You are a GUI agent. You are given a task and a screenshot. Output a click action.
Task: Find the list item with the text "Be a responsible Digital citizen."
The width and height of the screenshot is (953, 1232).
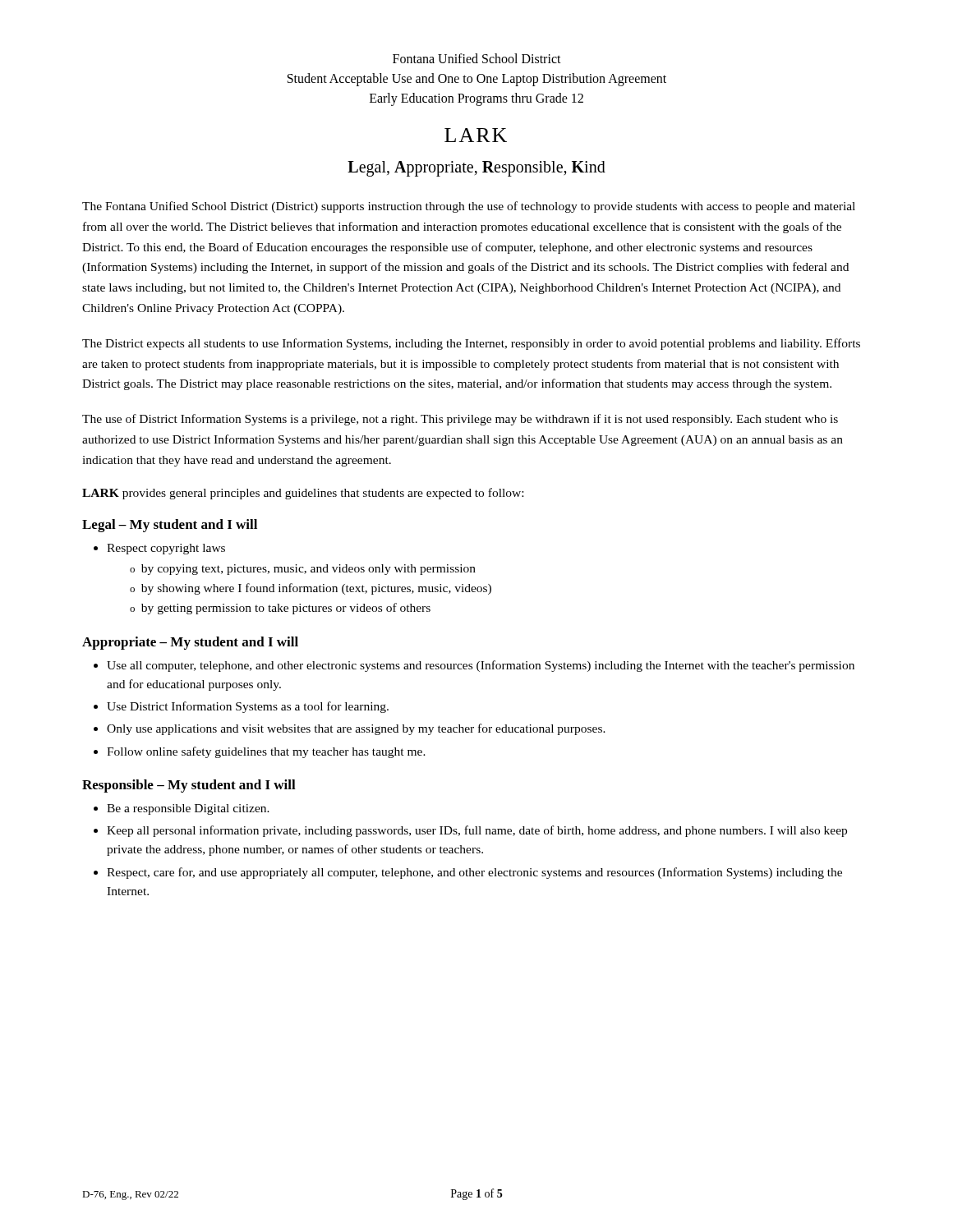(188, 809)
